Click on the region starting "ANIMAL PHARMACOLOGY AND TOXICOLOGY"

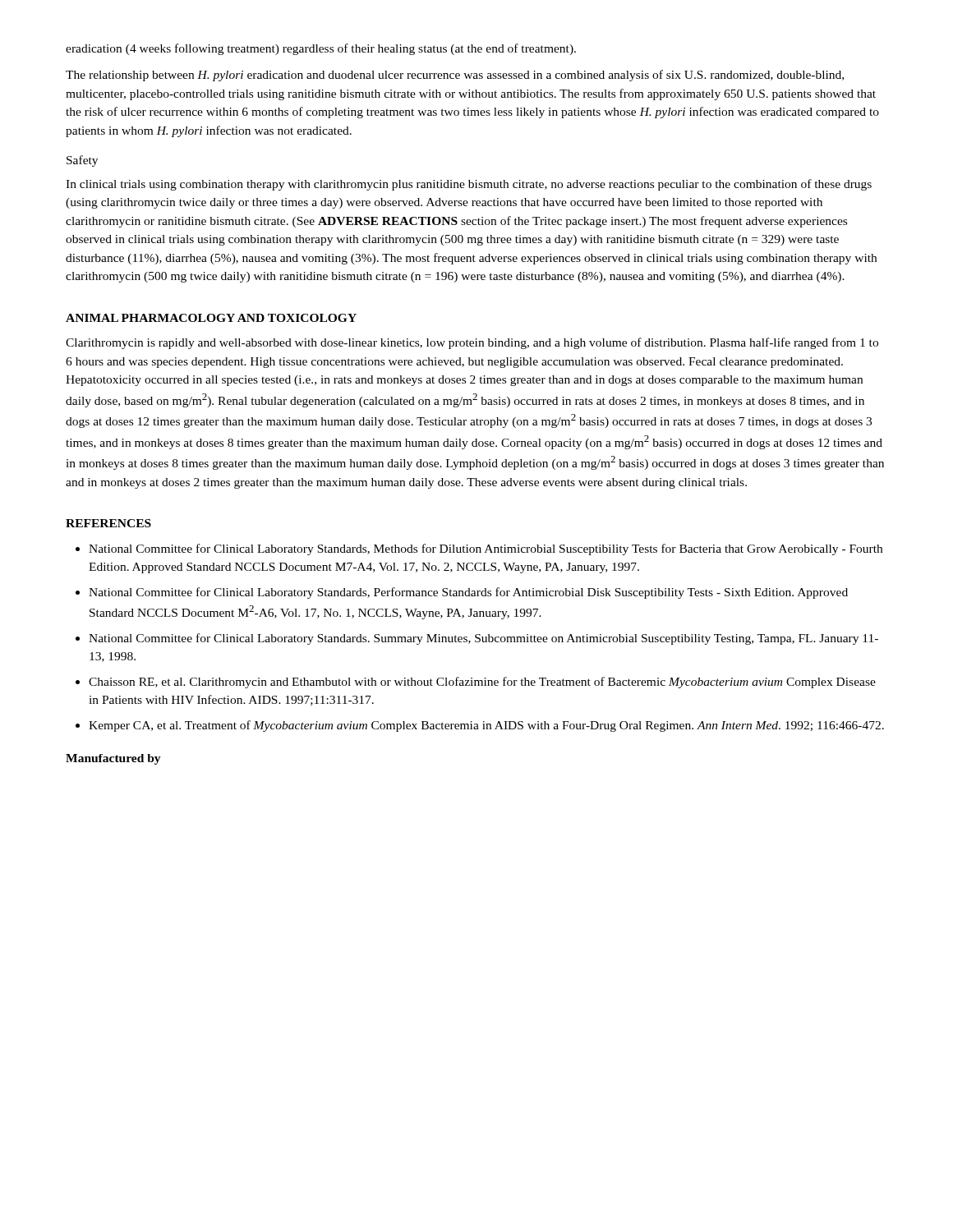tap(211, 317)
